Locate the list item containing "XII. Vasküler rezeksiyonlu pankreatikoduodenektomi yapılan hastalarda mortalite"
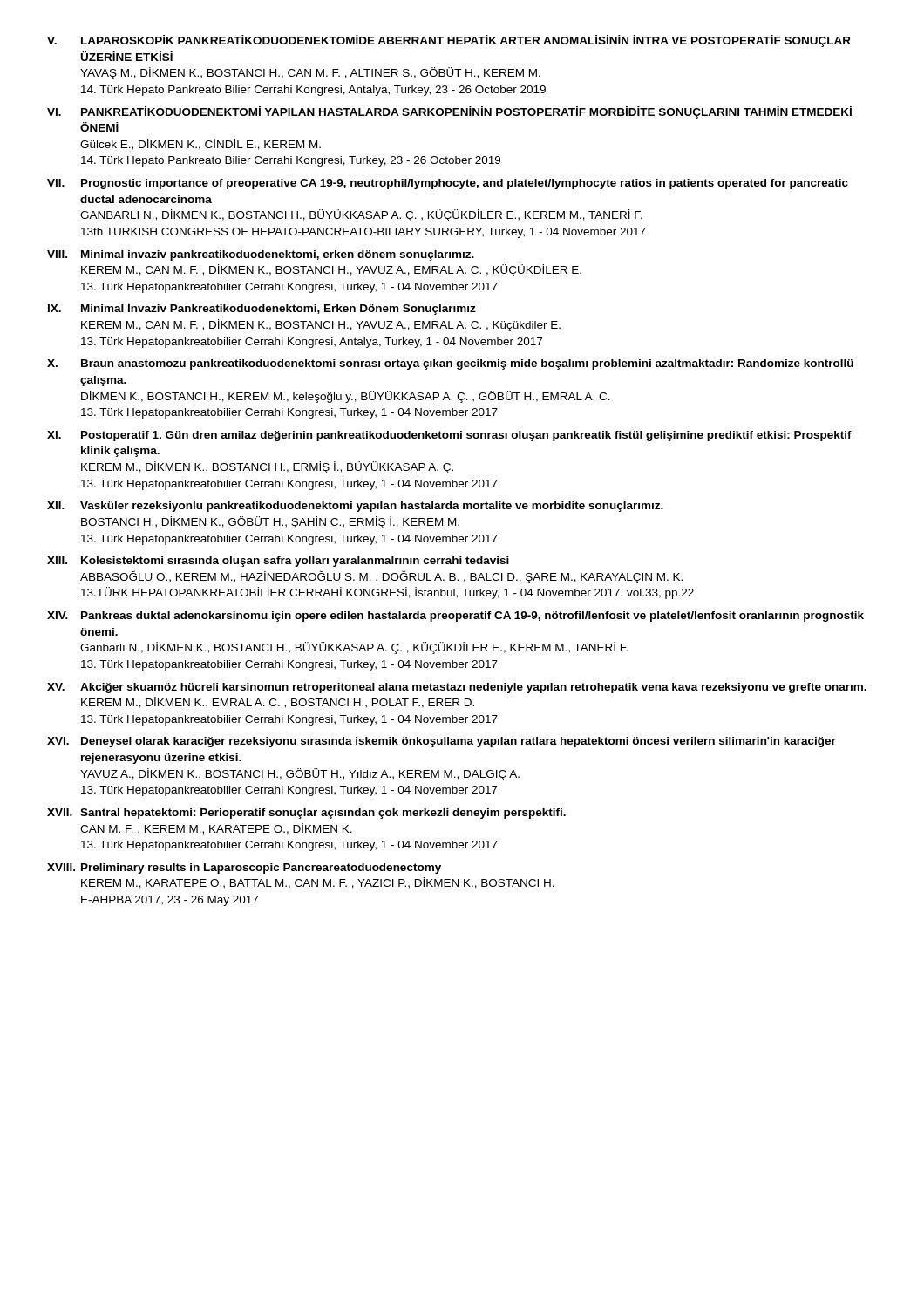The height and width of the screenshot is (1308, 924). click(462, 522)
